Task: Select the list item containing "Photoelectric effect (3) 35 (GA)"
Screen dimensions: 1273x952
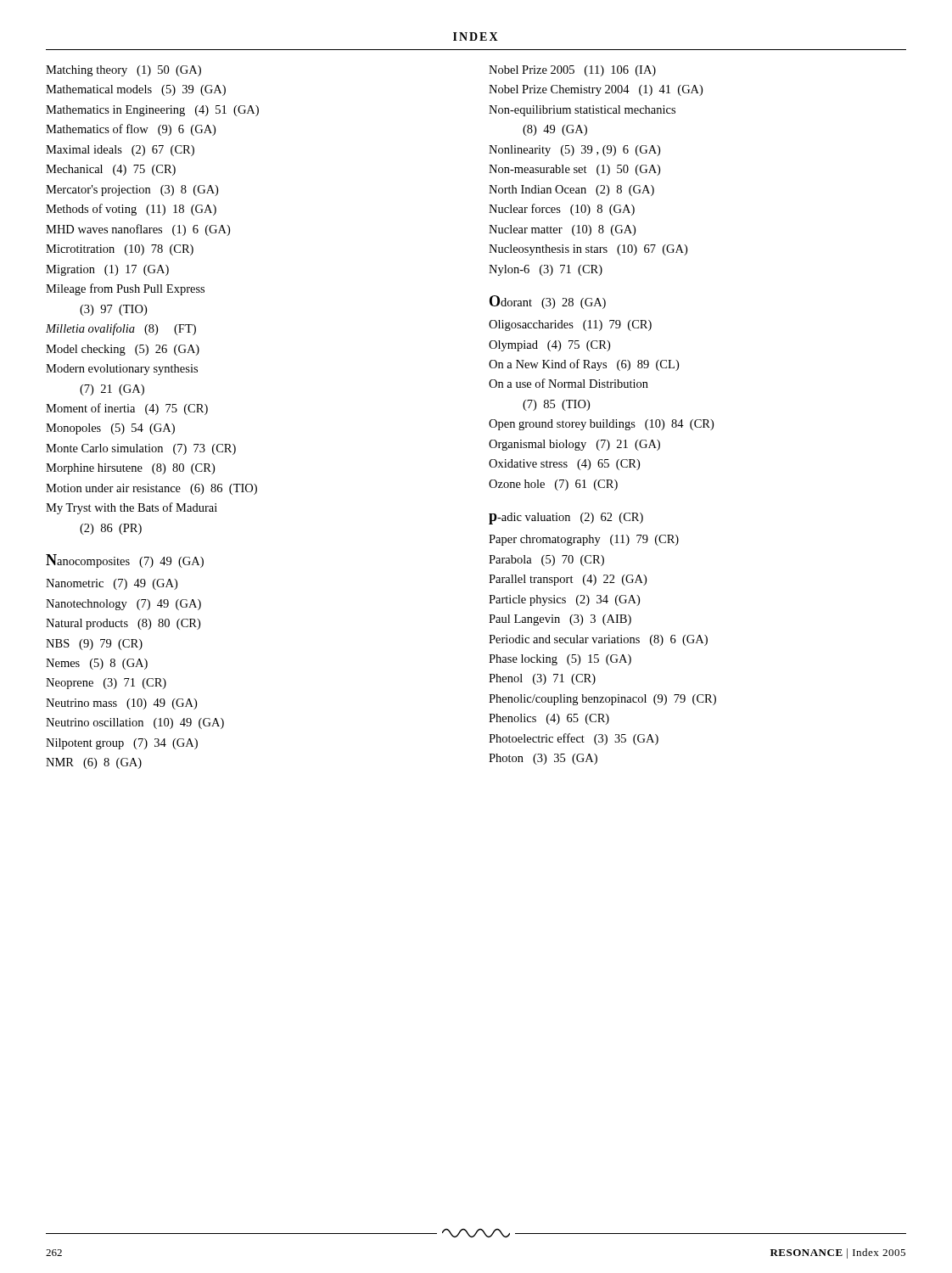Action: (574, 738)
